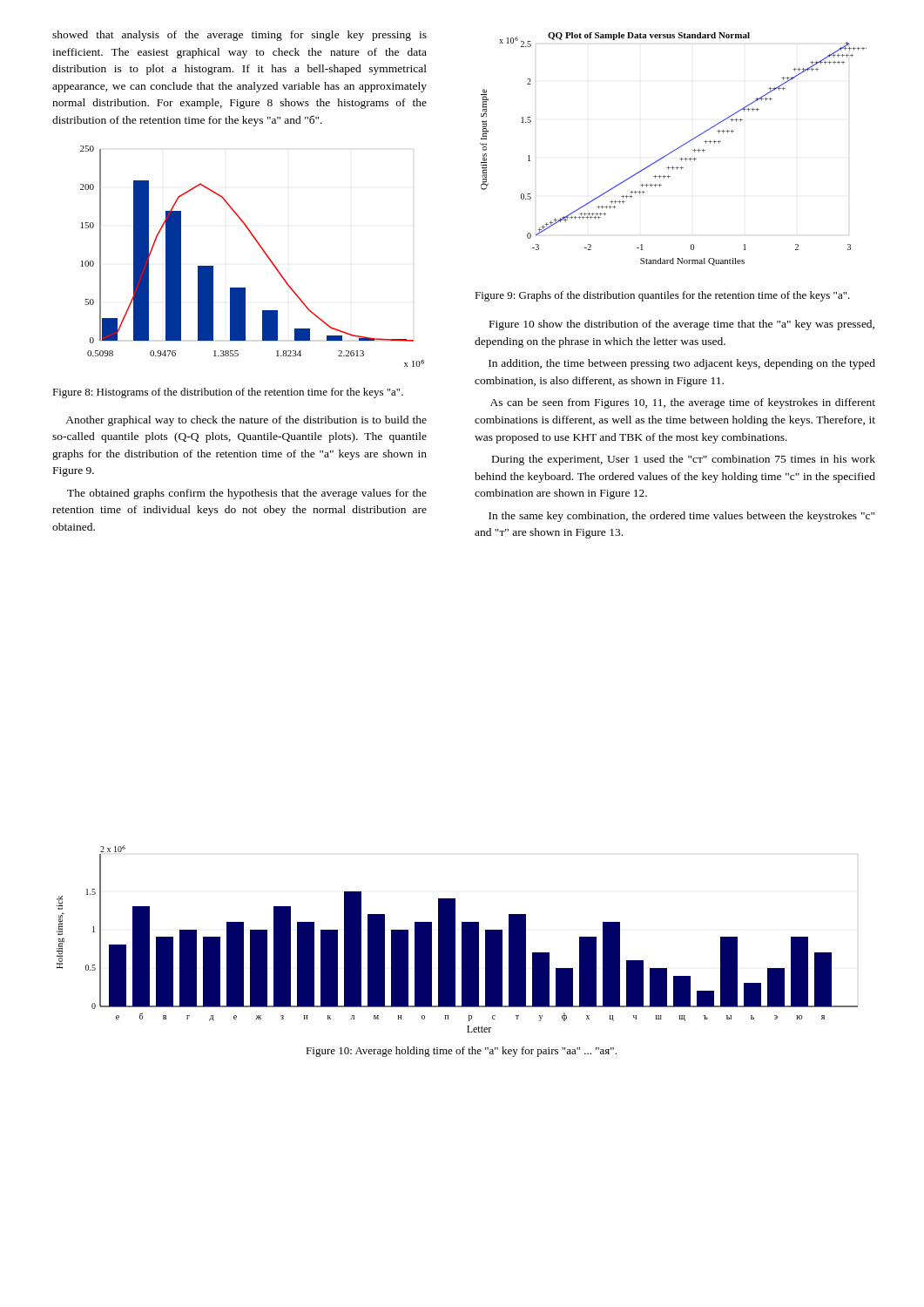Screen dimensions: 1307x924
Task: Navigate to the block starting "During the experiment, User"
Action: click(675, 476)
